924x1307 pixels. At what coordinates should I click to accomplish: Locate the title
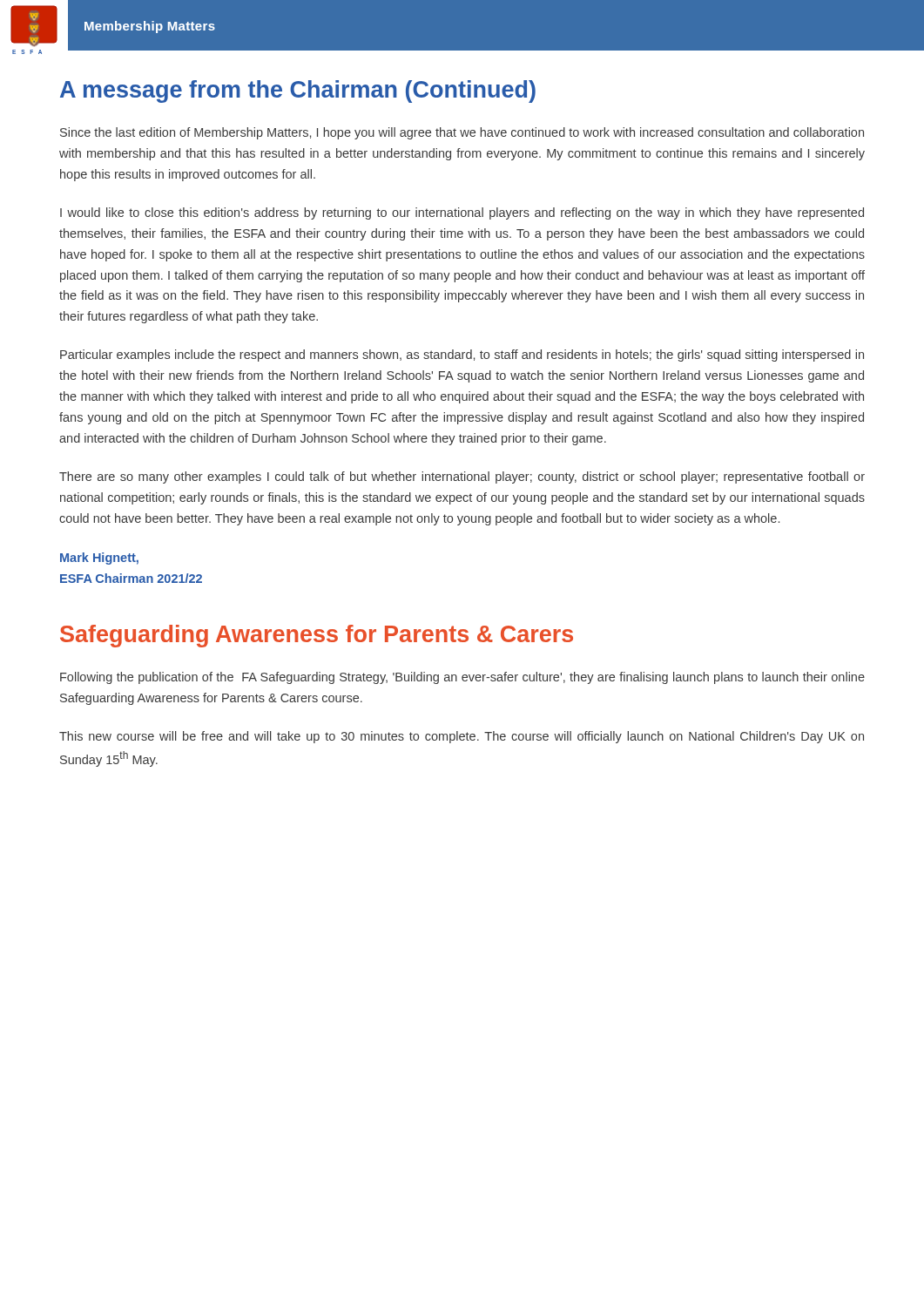(298, 90)
